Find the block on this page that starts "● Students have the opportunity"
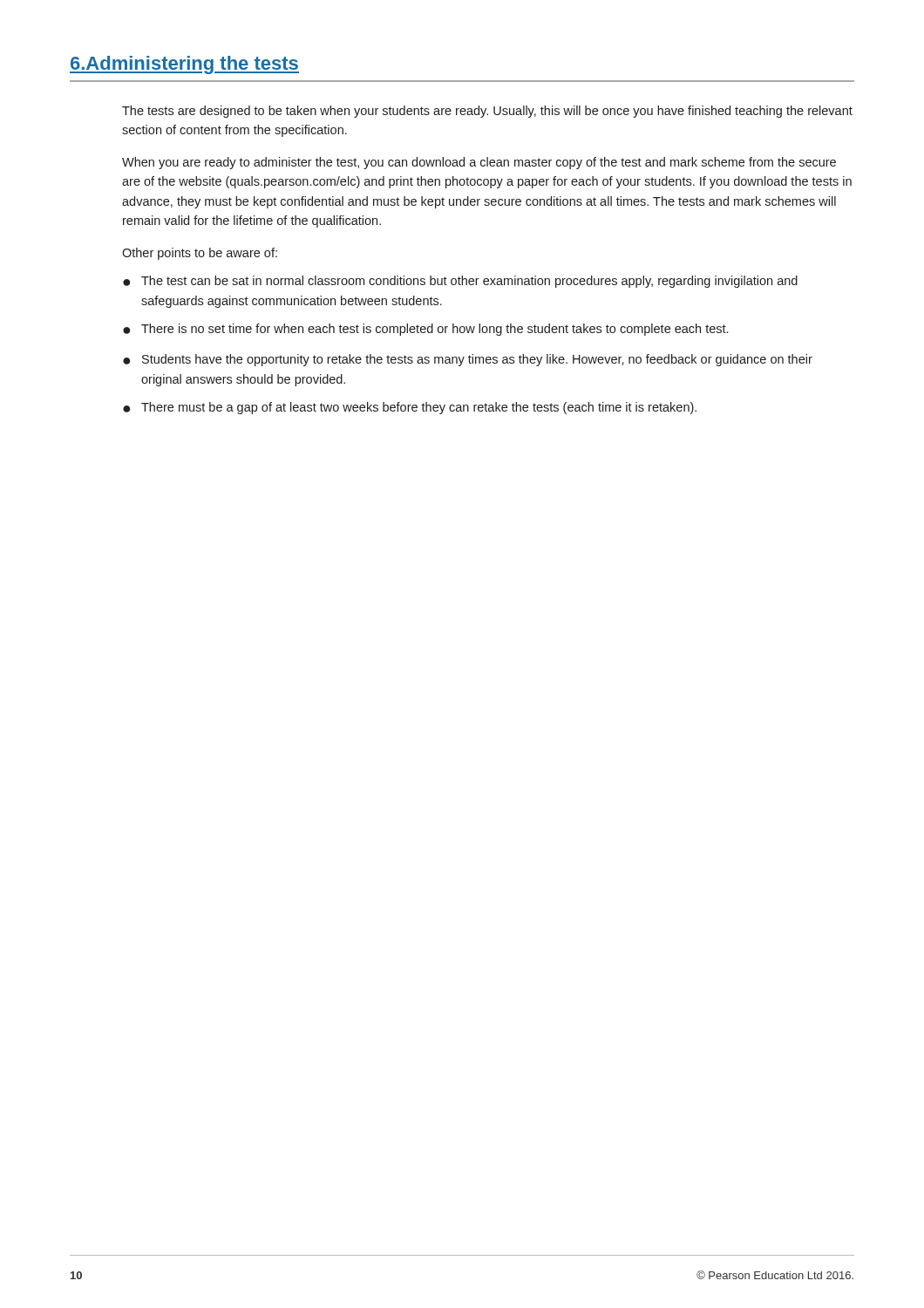924x1308 pixels. 488,370
